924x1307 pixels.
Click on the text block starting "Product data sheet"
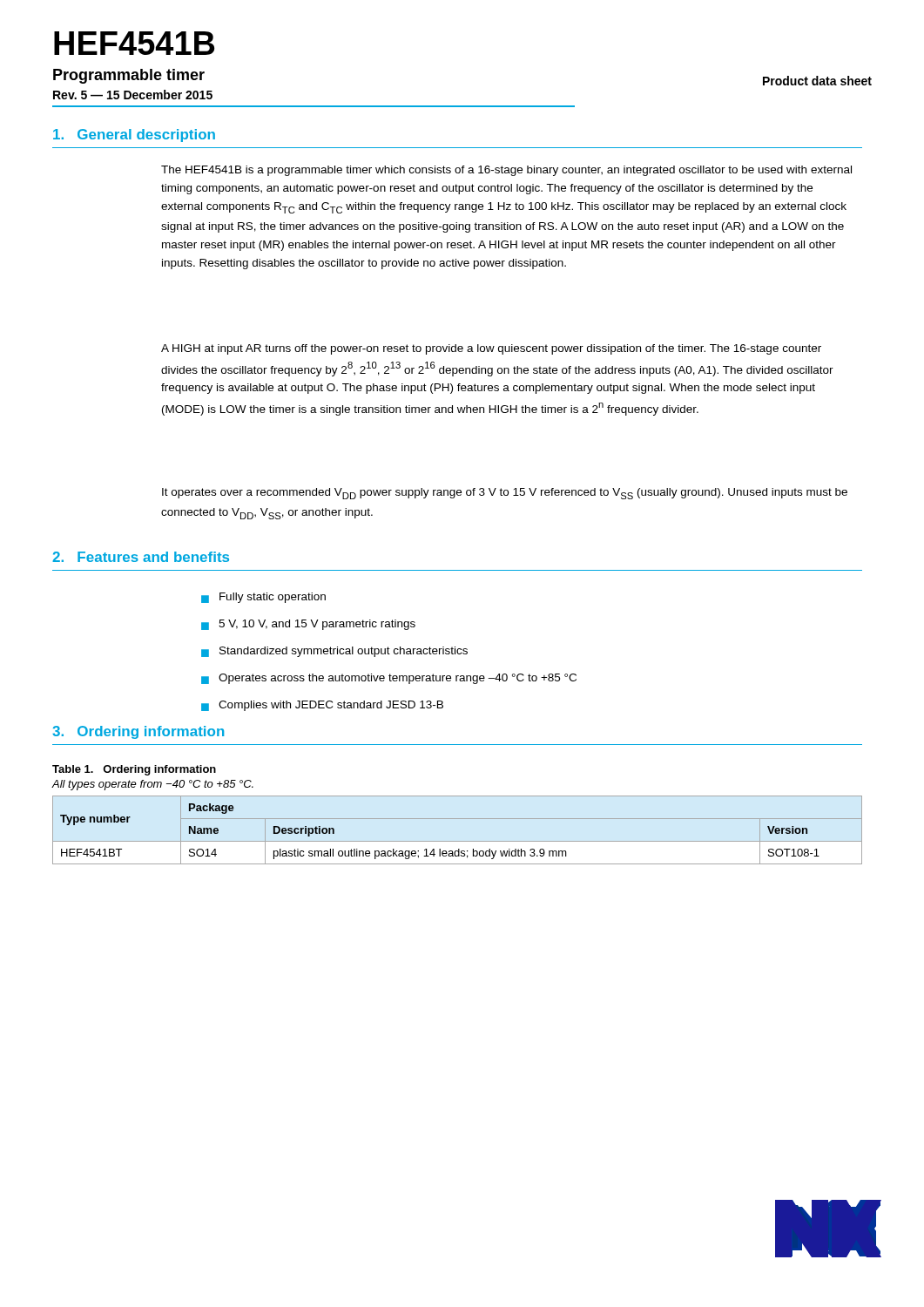click(817, 81)
